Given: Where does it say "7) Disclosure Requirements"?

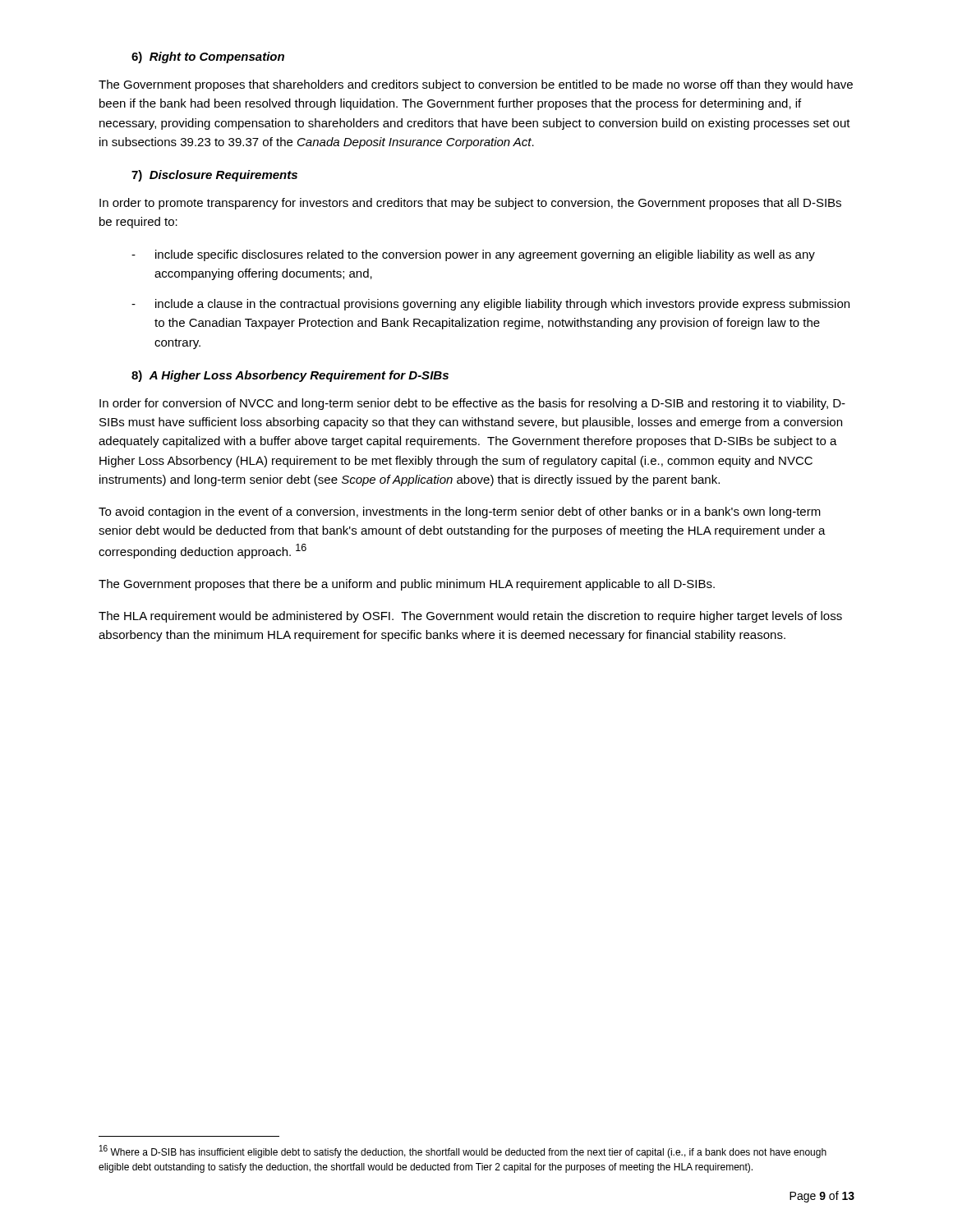Looking at the screenshot, I should click(215, 175).
